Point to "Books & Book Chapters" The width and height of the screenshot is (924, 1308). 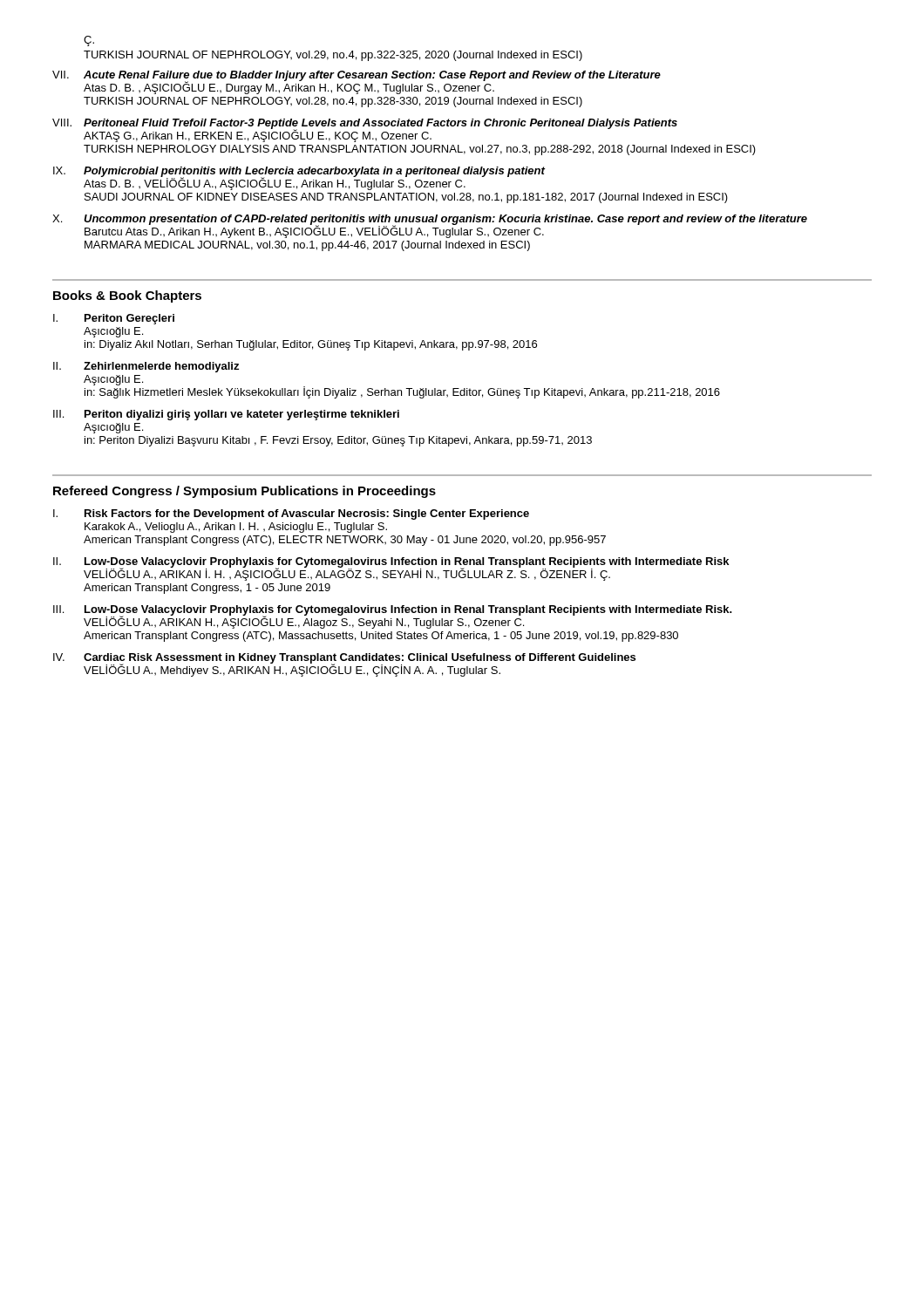tap(127, 295)
